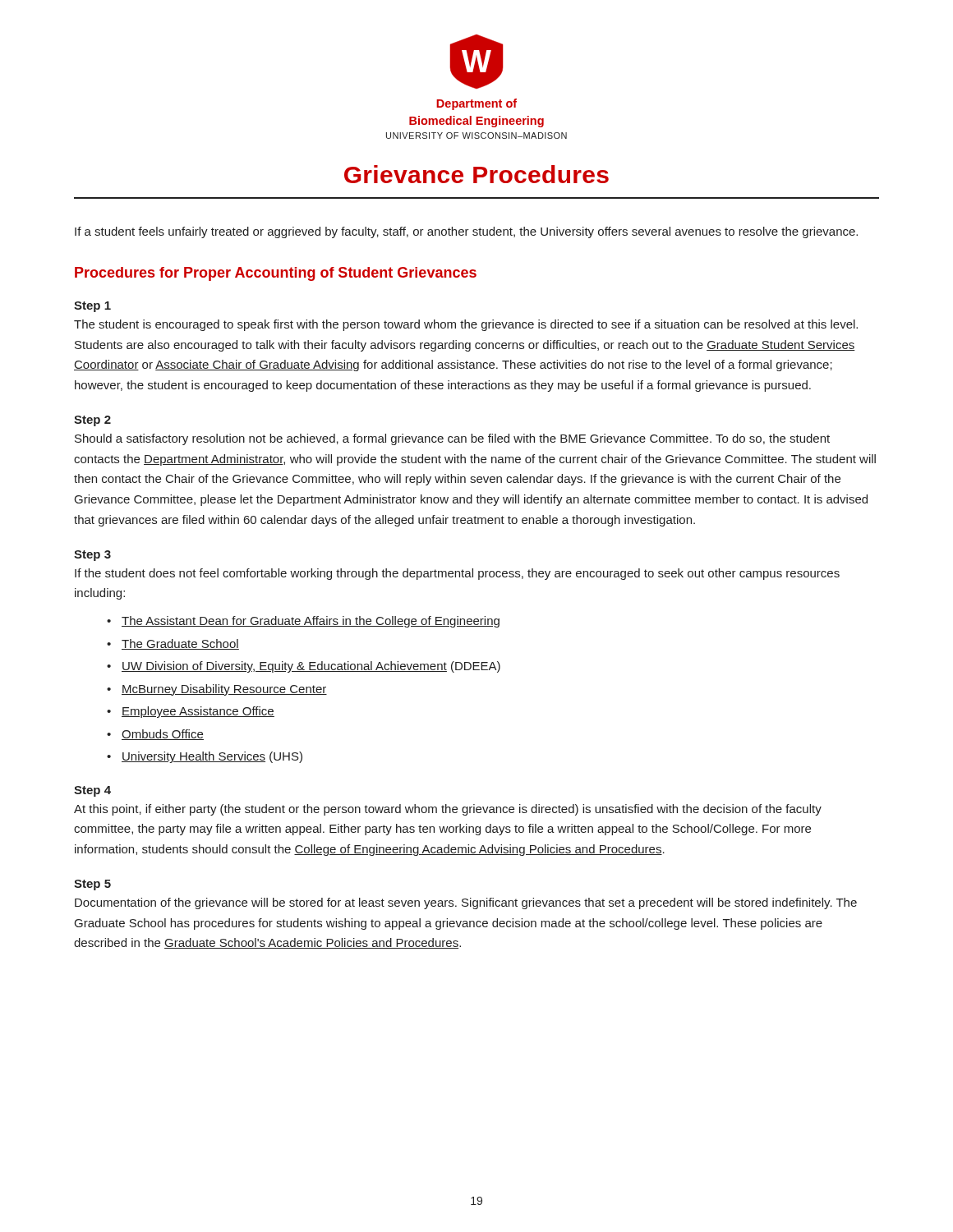Viewport: 953px width, 1232px height.
Task: Locate the logo
Action: pos(476,71)
